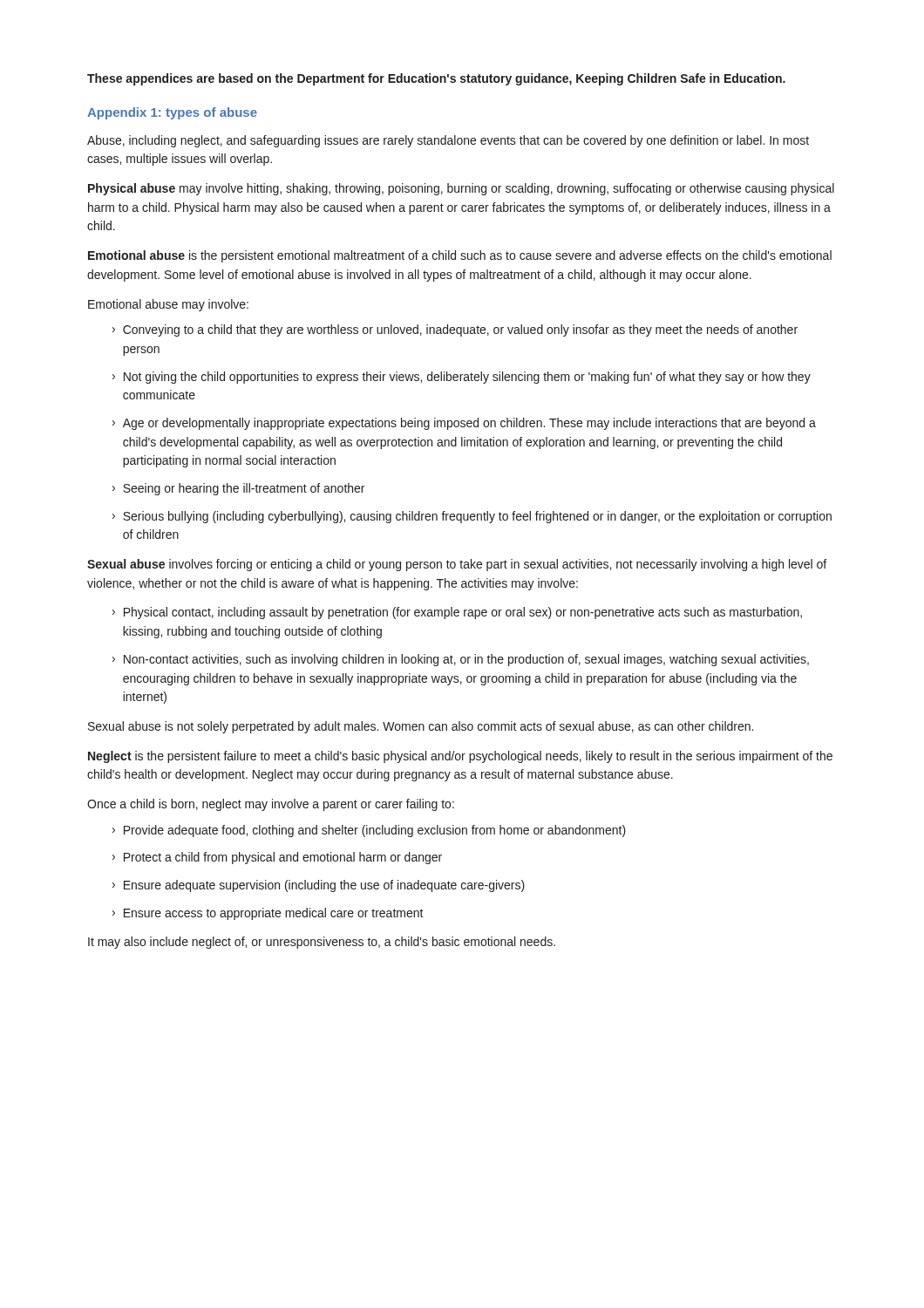924x1308 pixels.
Task: Click the passage that begins "› Seeing or"
Action: (x=238, y=489)
